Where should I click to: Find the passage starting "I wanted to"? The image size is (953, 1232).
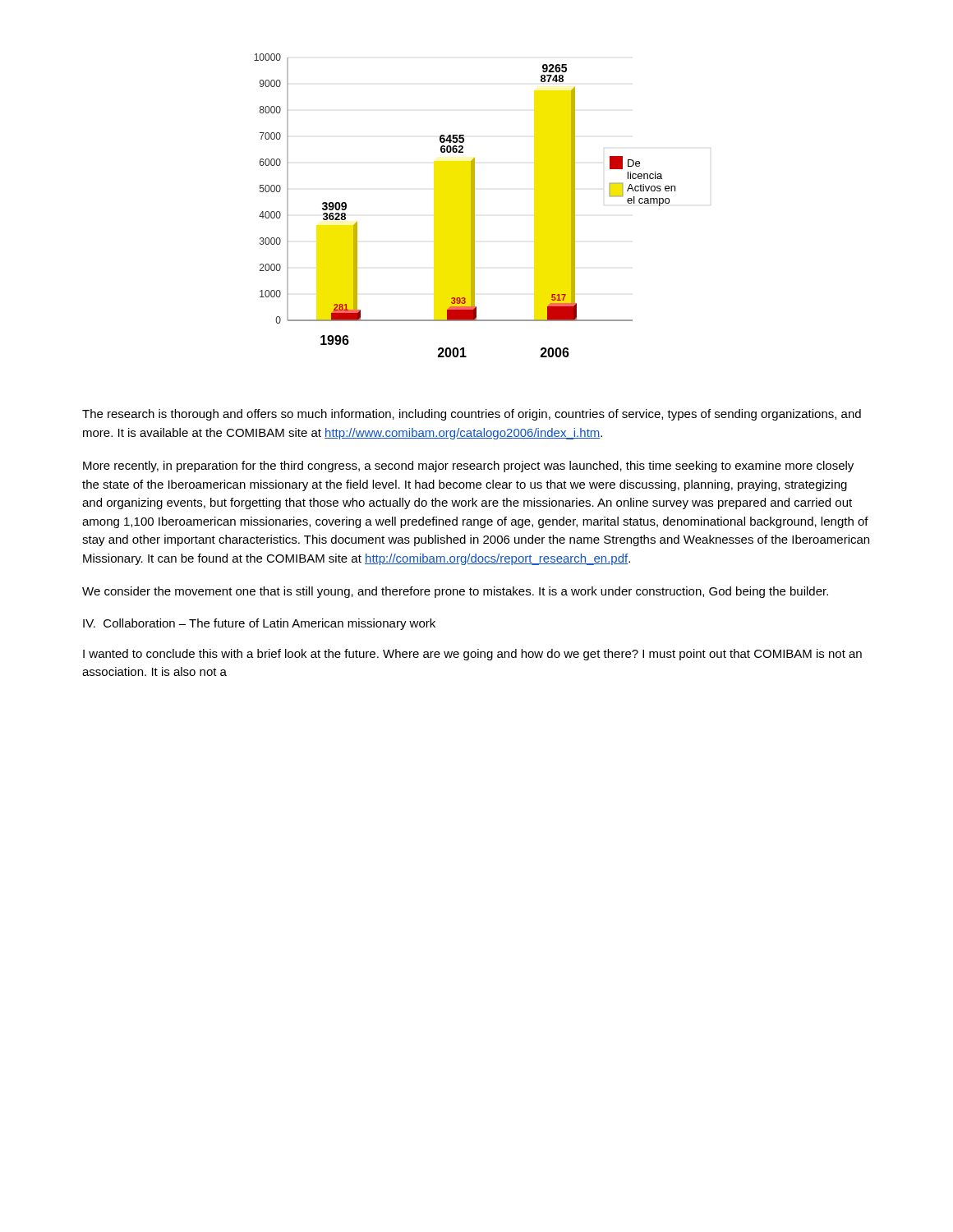pyautogui.click(x=472, y=662)
